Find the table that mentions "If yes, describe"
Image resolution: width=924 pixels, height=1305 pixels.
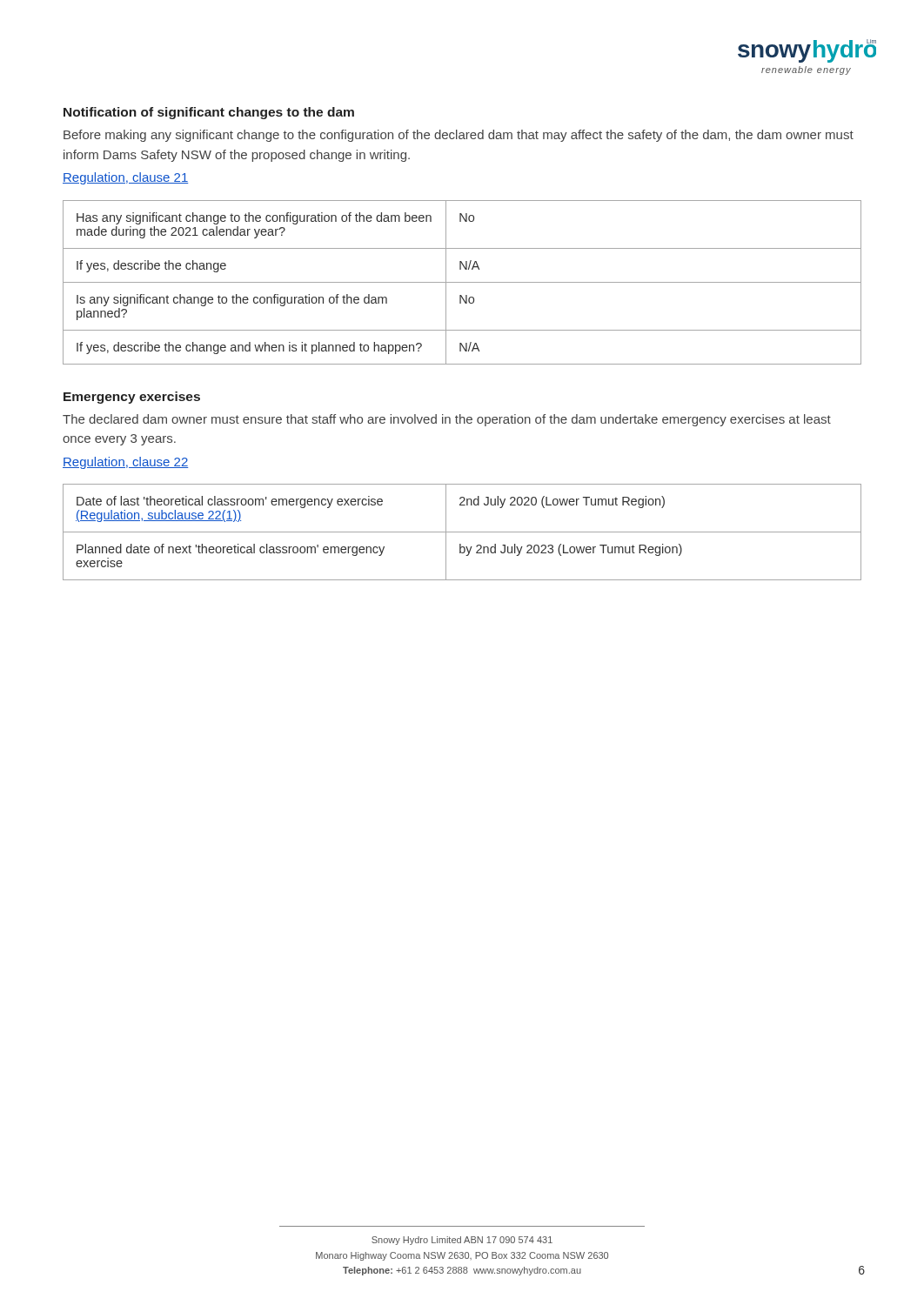462,282
